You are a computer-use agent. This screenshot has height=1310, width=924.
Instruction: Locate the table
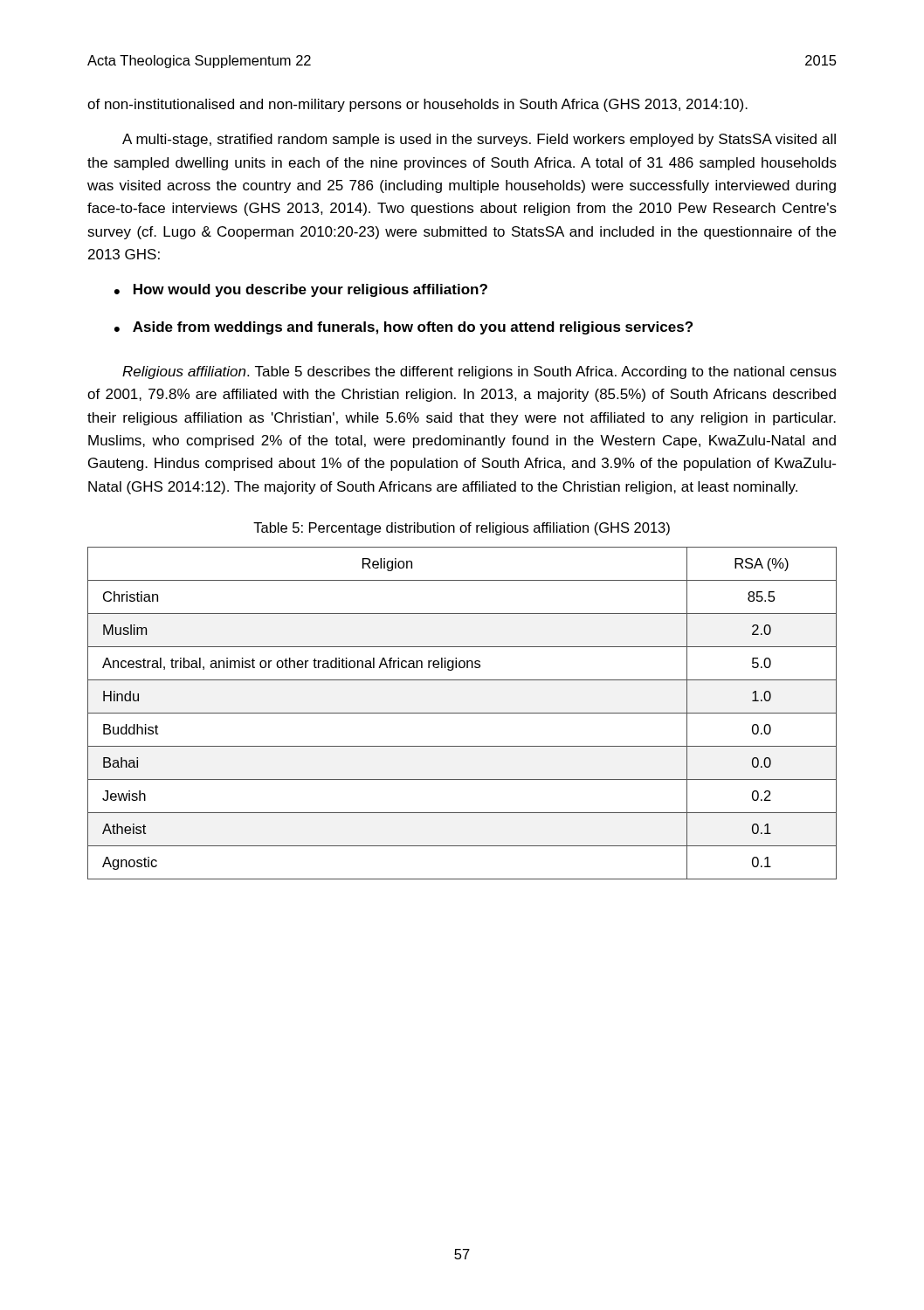coord(462,713)
